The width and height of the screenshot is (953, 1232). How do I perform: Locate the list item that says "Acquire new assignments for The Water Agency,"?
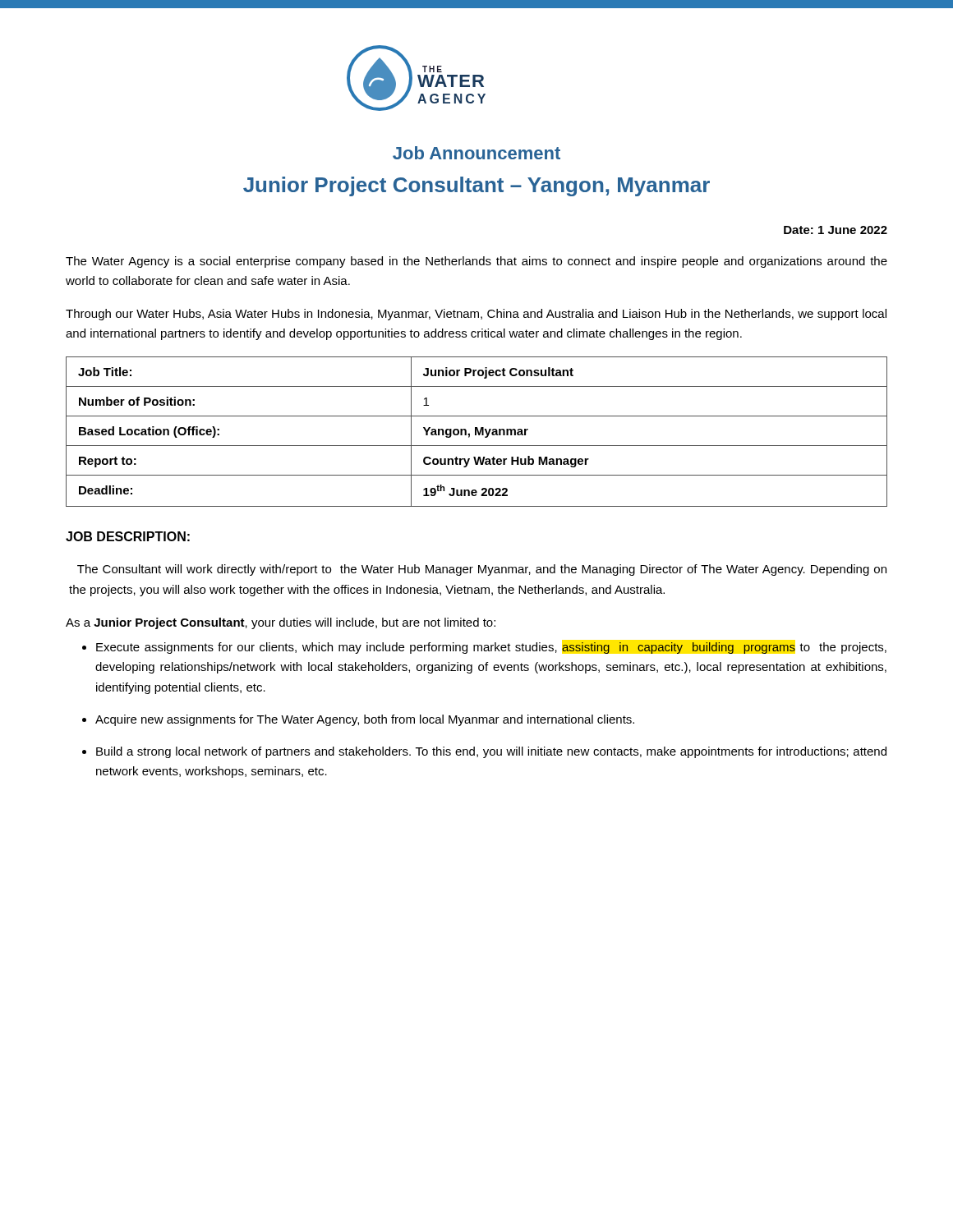point(365,719)
